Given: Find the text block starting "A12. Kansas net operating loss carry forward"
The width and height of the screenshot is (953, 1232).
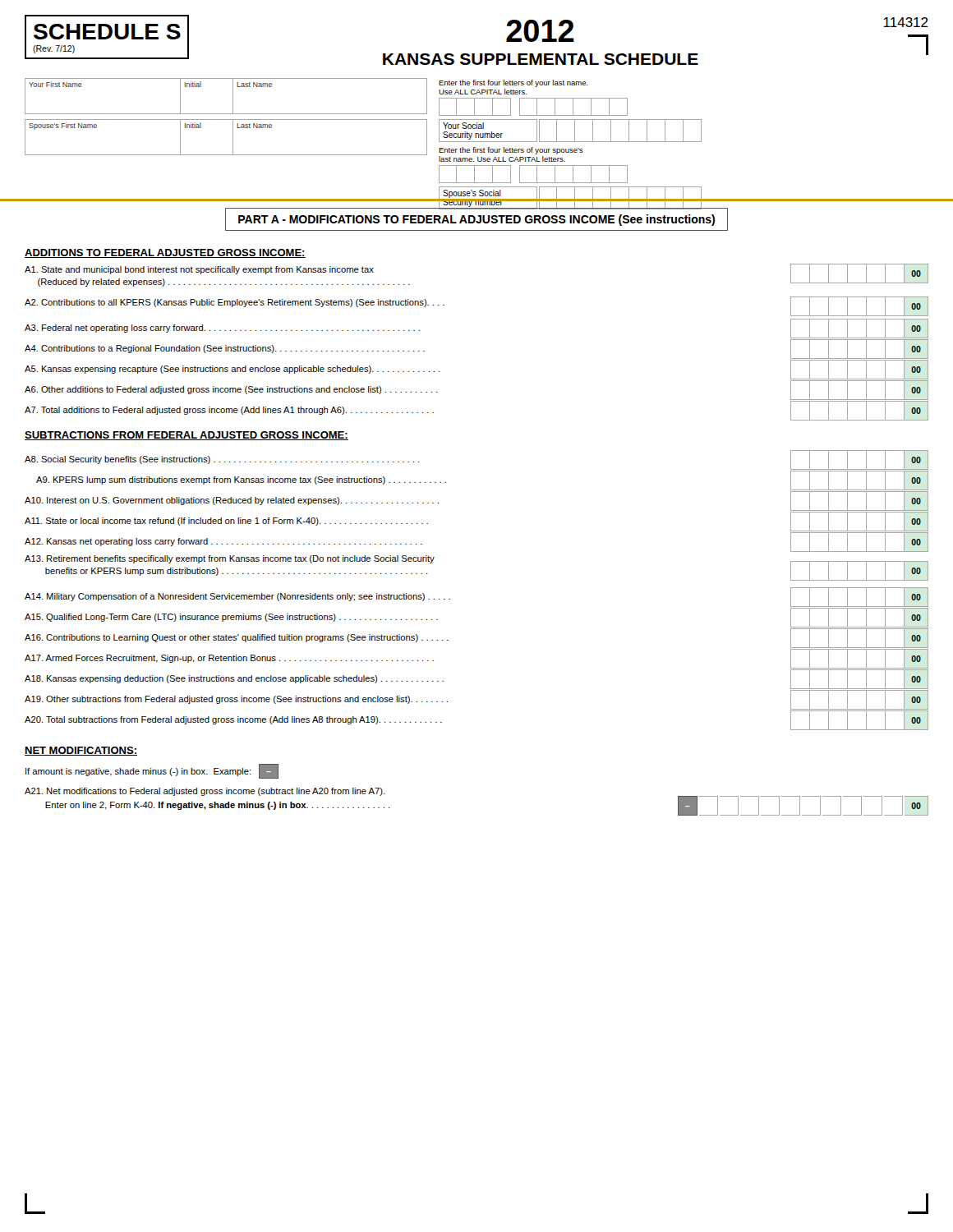Looking at the screenshot, I should [111, 542].
